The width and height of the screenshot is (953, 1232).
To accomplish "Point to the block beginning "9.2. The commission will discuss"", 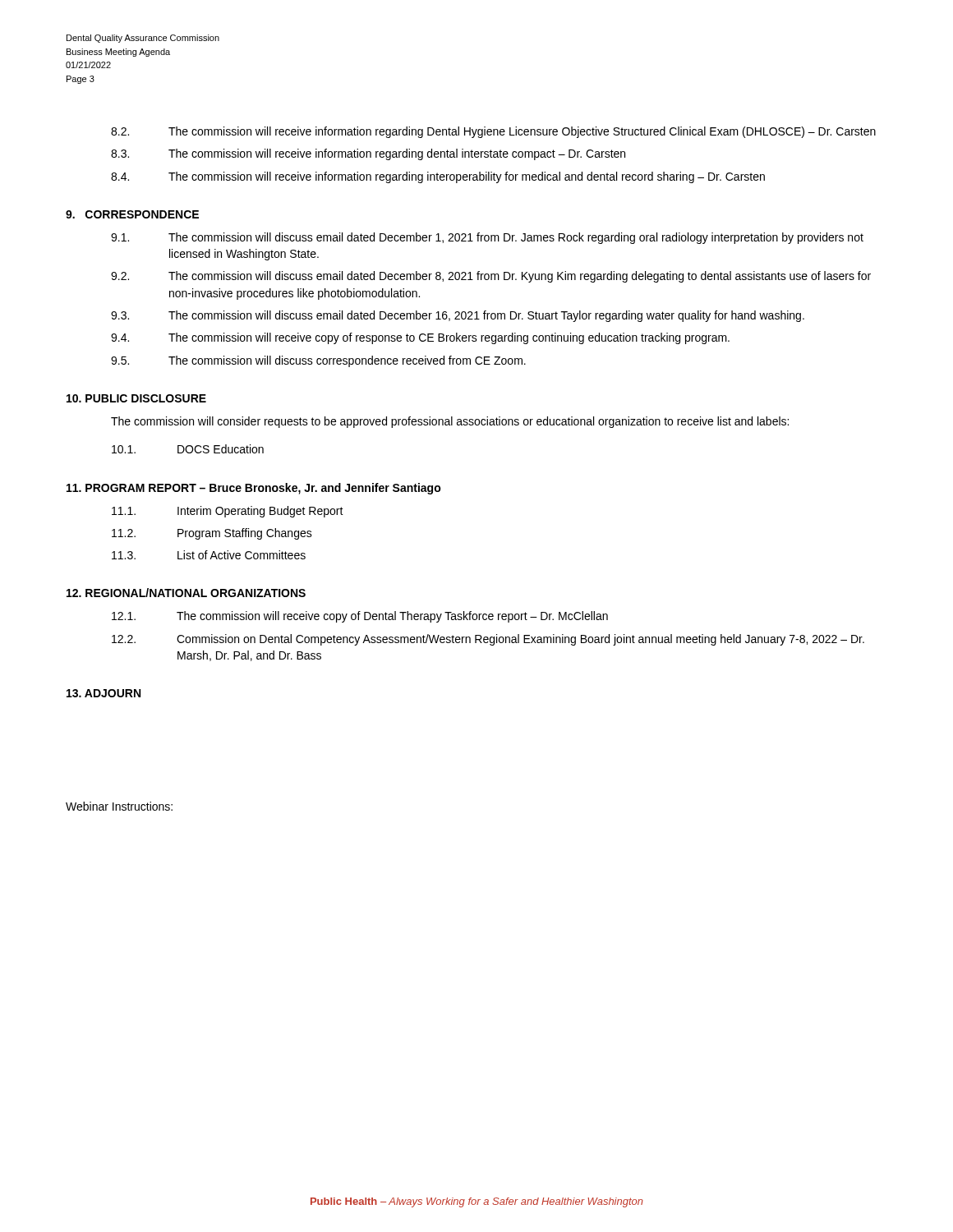I will (x=476, y=285).
